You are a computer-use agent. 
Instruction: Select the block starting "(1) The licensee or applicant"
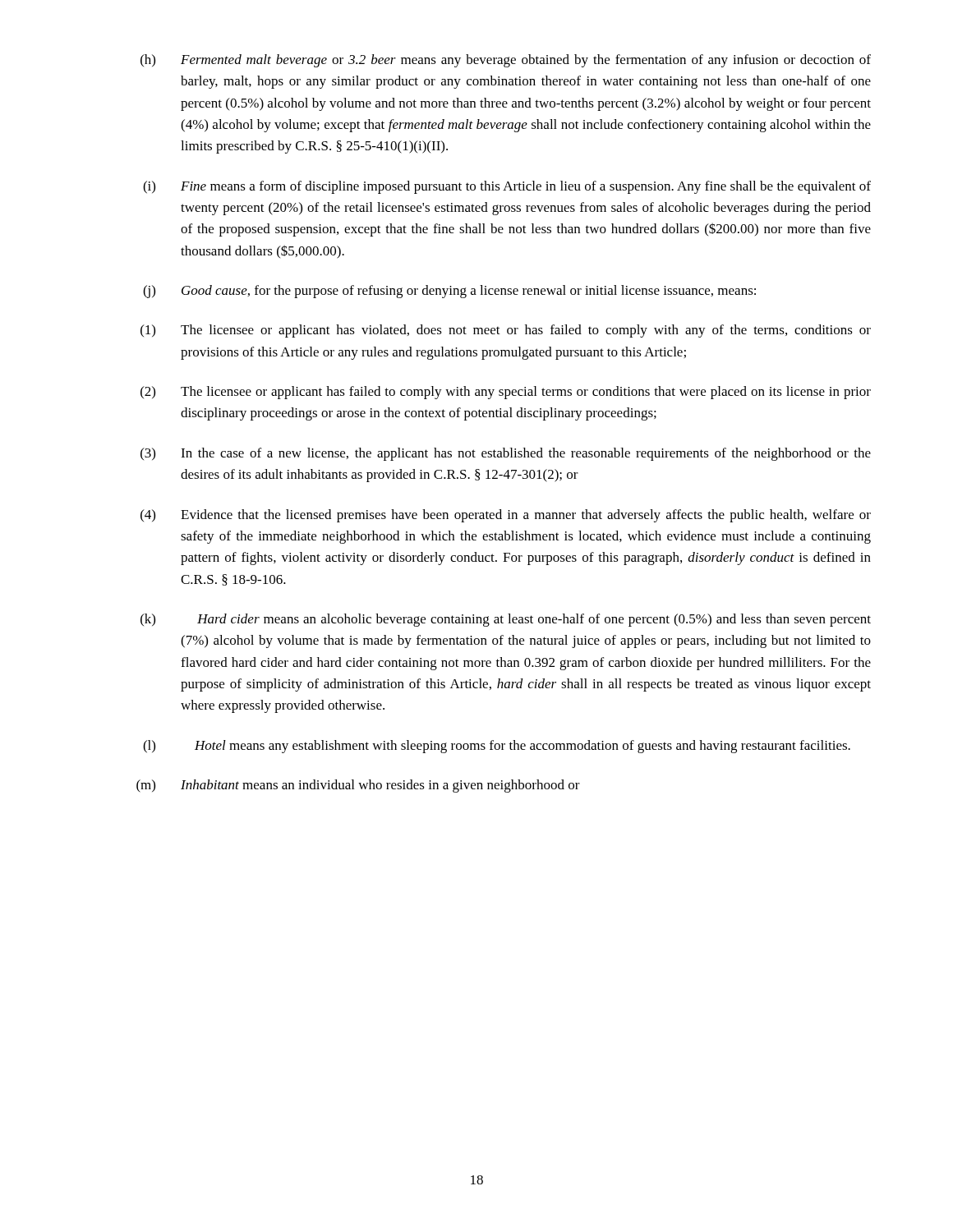[476, 342]
